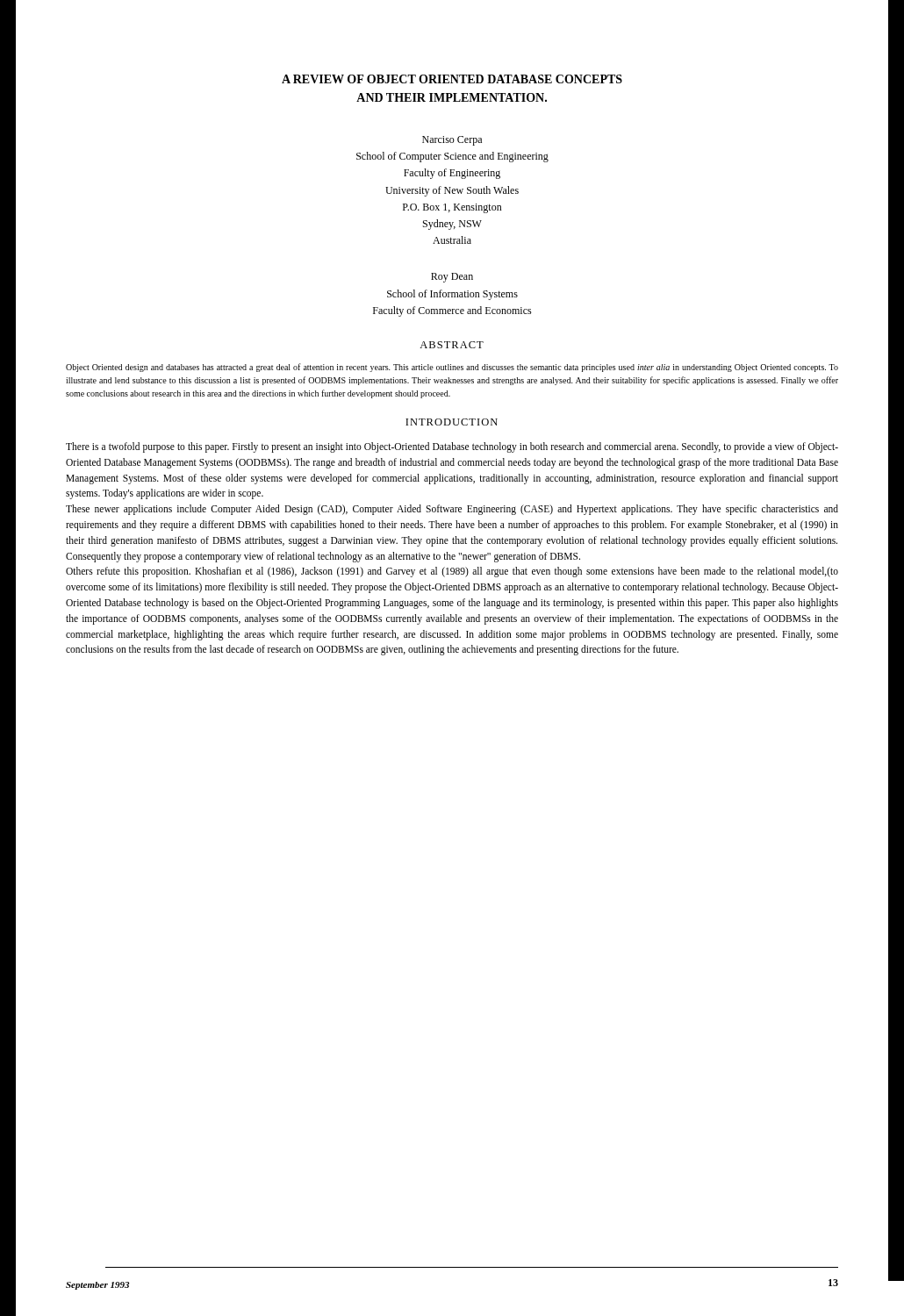The width and height of the screenshot is (904, 1316).
Task: Point to the passage starting "Object Oriented design and databases has attracted a"
Action: tap(452, 380)
